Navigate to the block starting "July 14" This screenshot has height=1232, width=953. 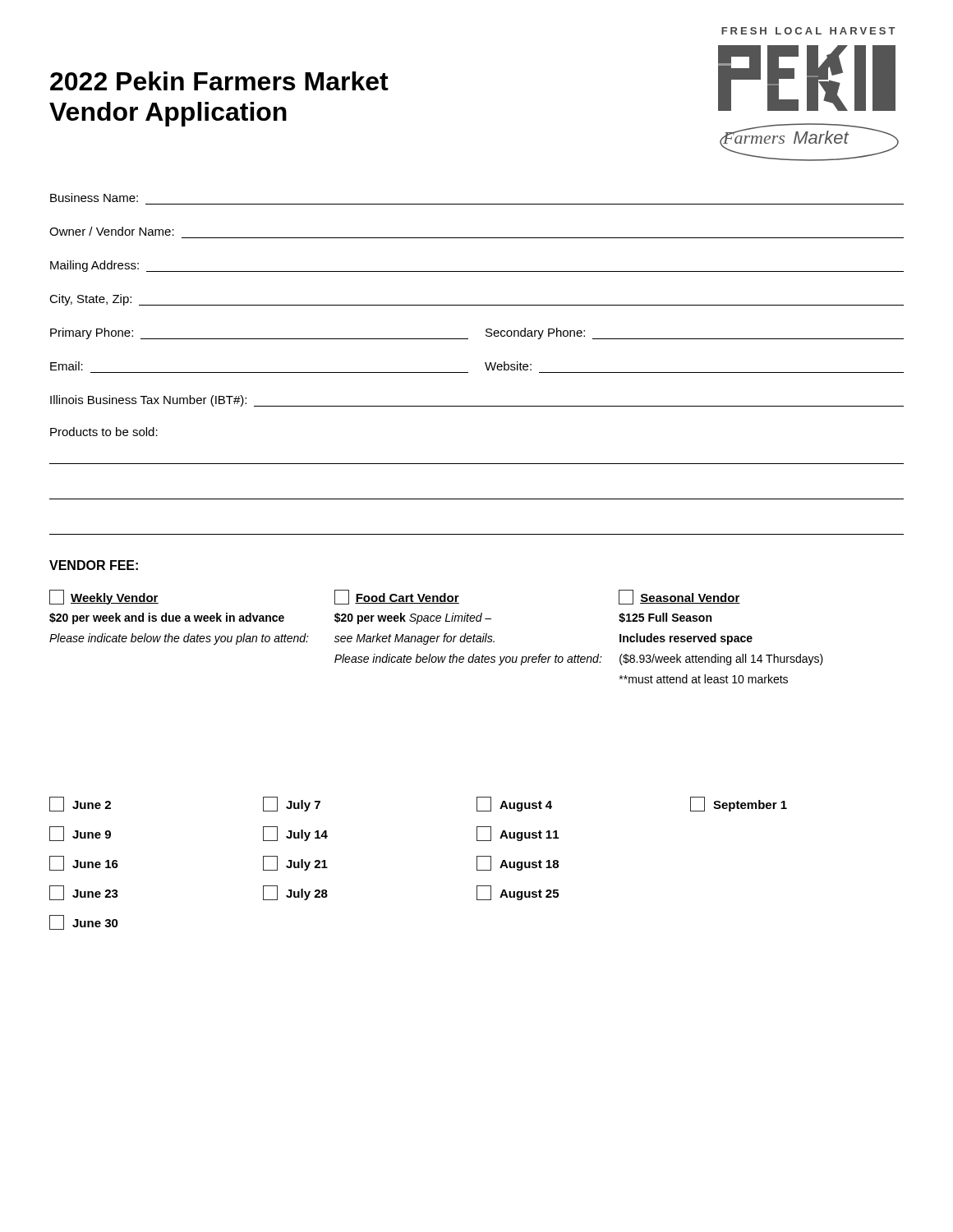(x=295, y=834)
